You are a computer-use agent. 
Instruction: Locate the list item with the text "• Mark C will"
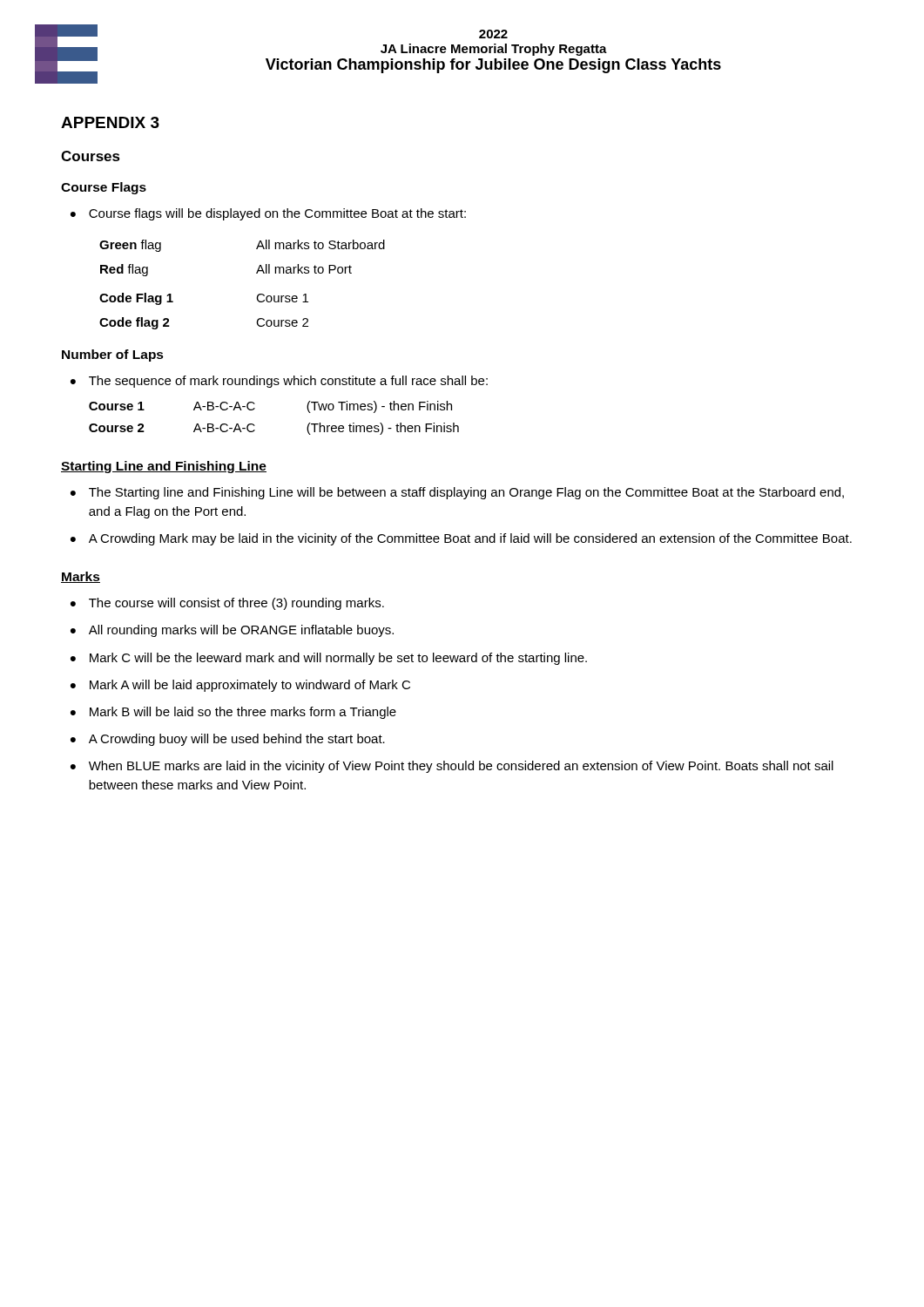click(466, 658)
